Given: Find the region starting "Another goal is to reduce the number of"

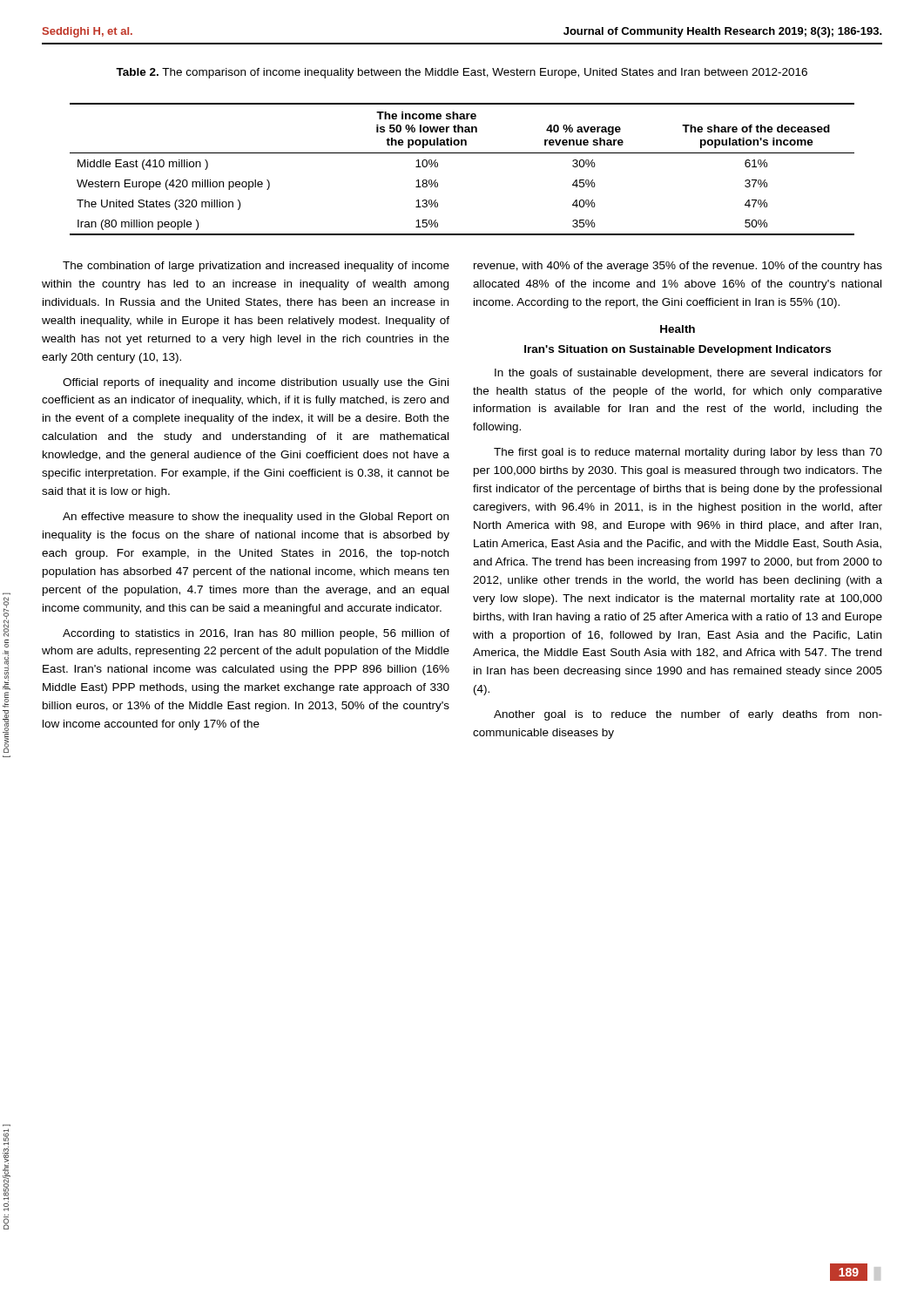Looking at the screenshot, I should pyautogui.click(x=678, y=724).
